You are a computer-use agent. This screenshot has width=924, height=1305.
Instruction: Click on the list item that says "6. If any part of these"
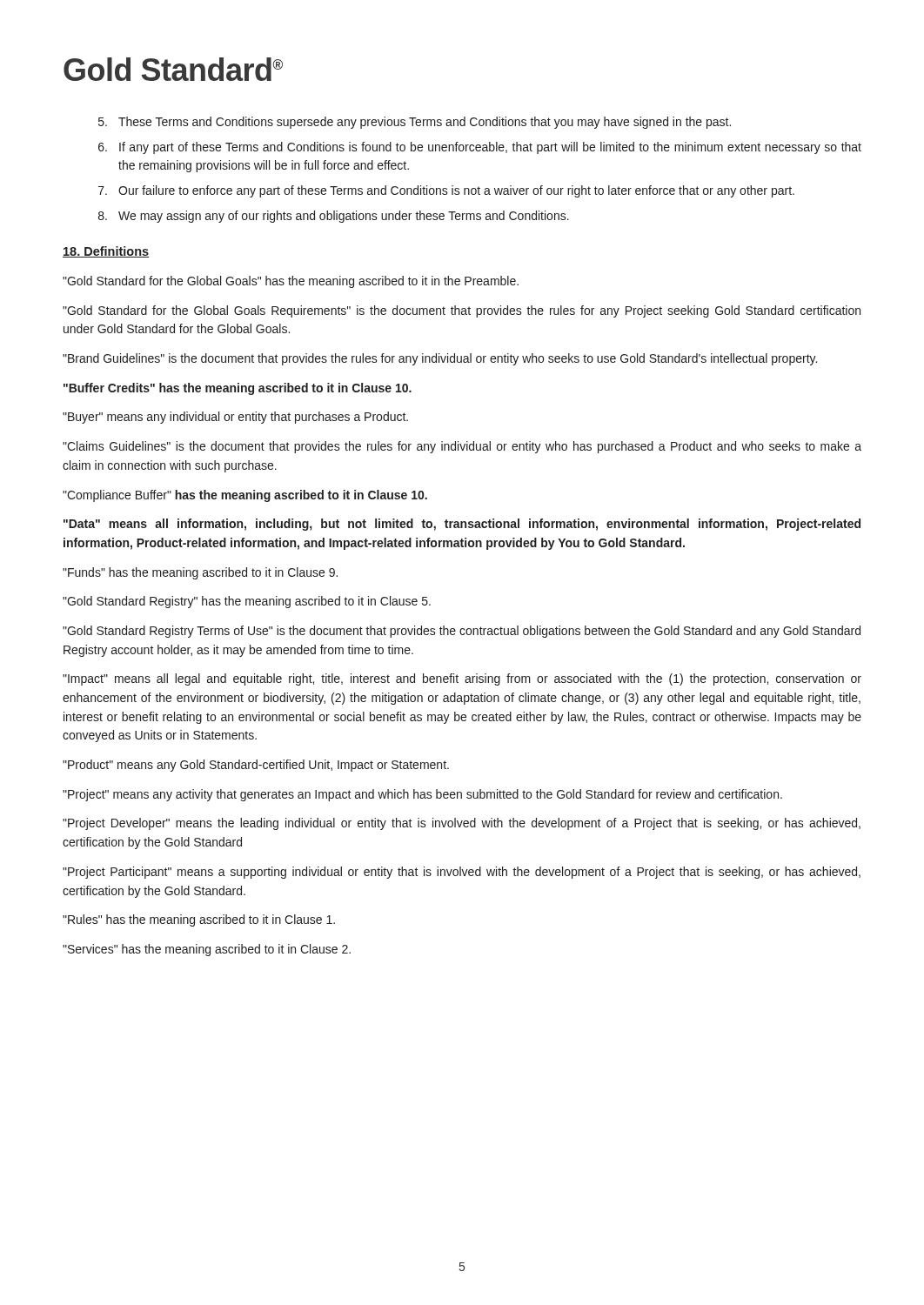pos(462,157)
